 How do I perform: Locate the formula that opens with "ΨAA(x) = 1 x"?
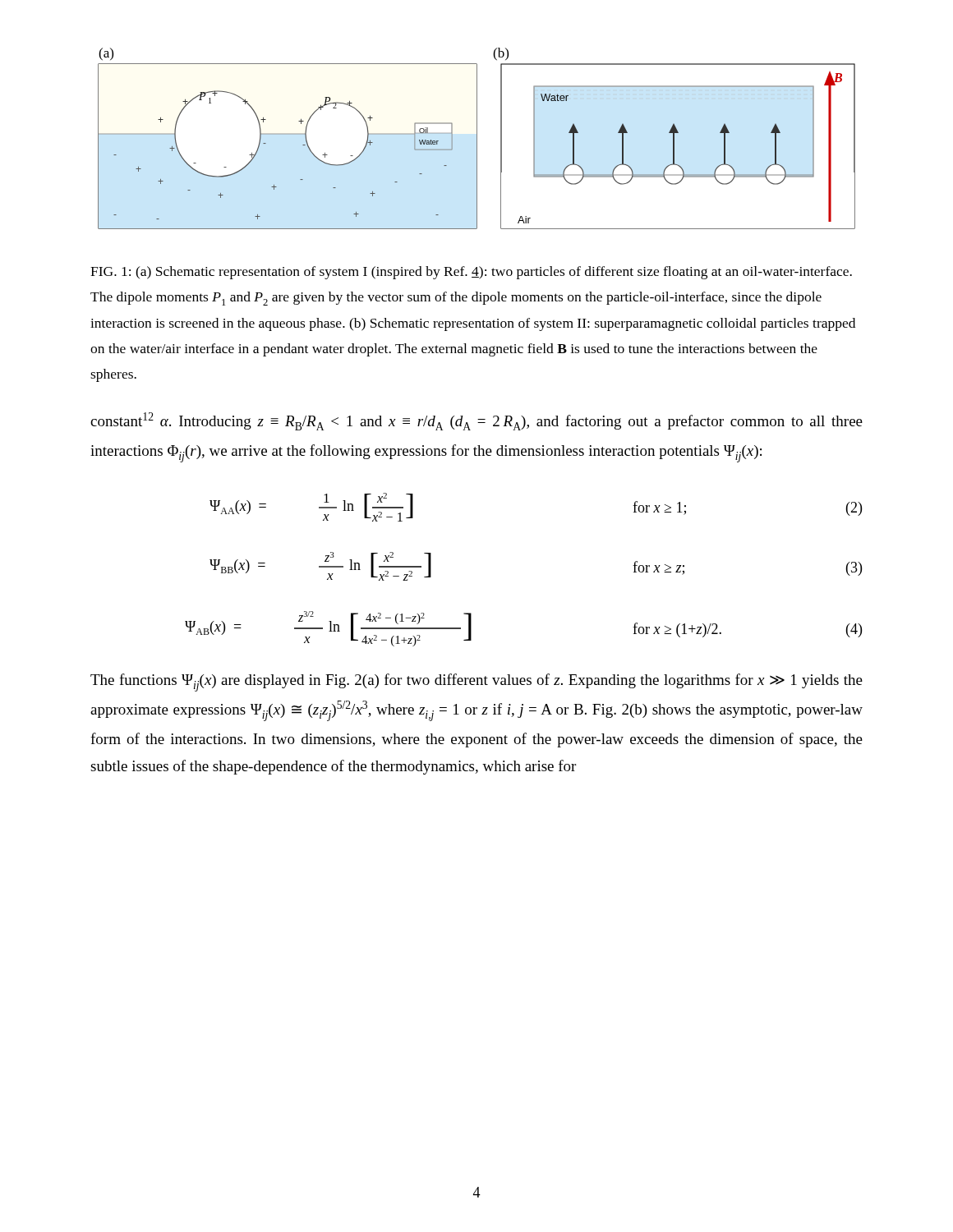(x=367, y=507)
